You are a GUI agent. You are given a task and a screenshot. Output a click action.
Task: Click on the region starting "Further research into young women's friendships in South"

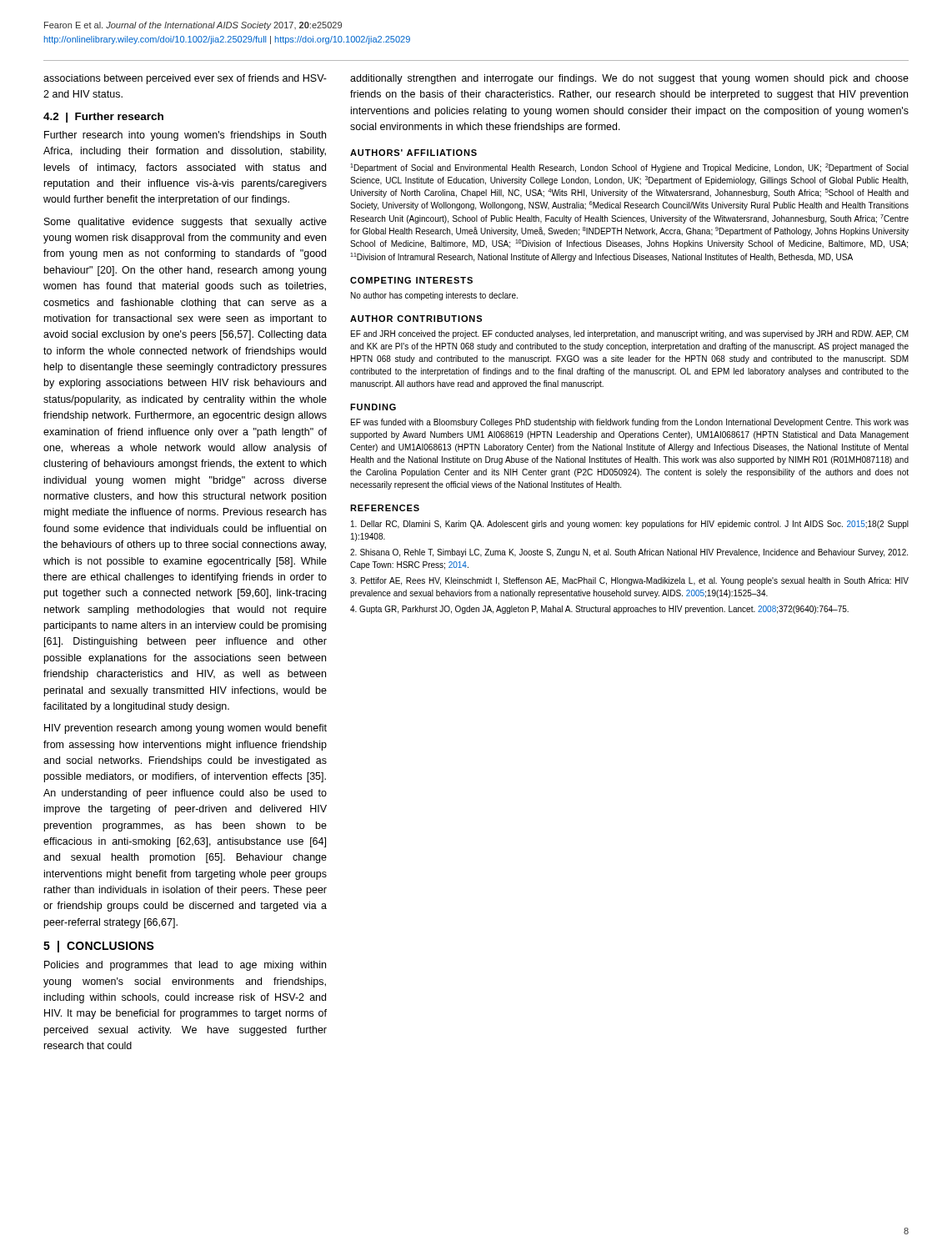(x=185, y=529)
